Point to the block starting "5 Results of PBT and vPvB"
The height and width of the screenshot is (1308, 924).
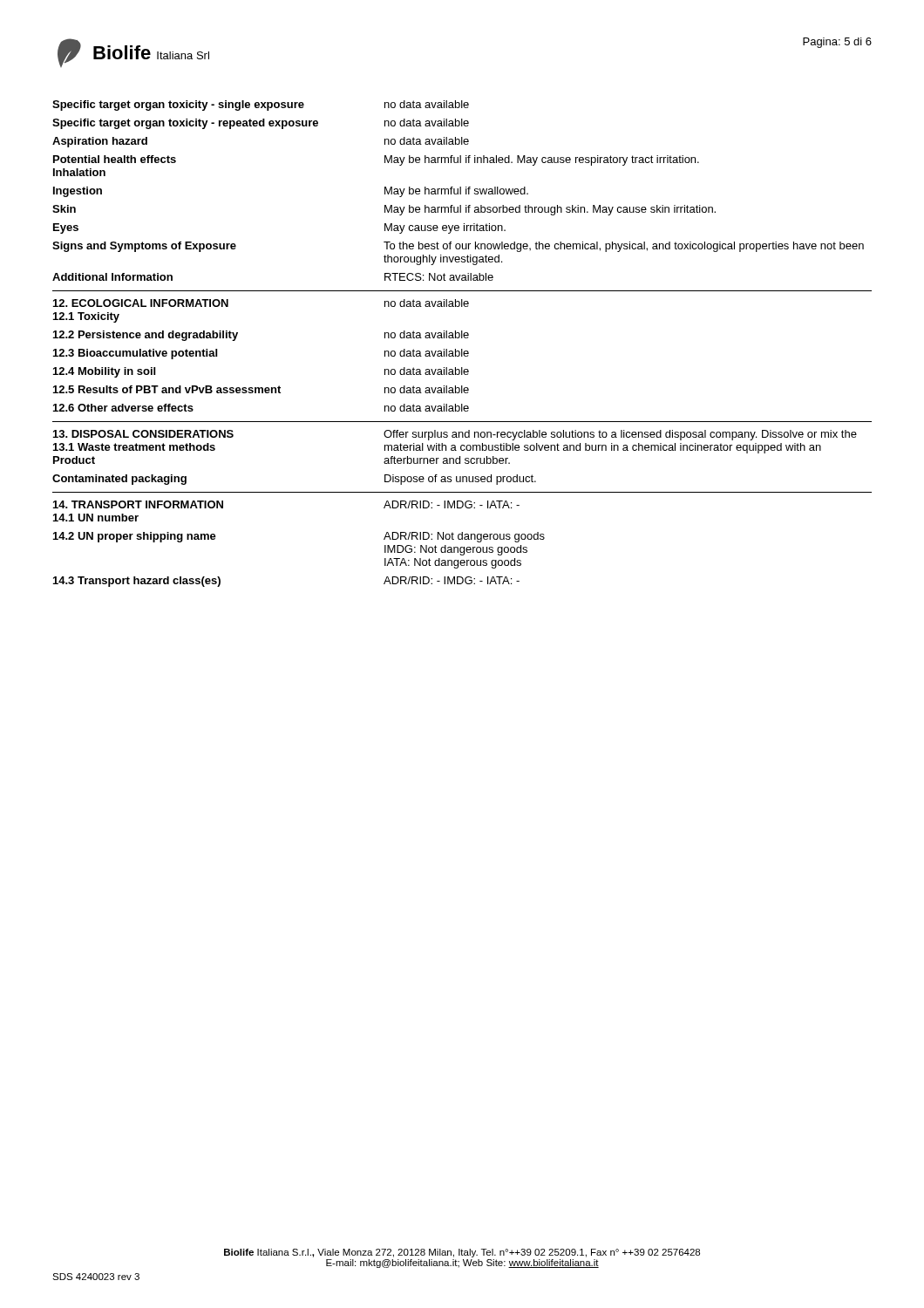[462, 389]
